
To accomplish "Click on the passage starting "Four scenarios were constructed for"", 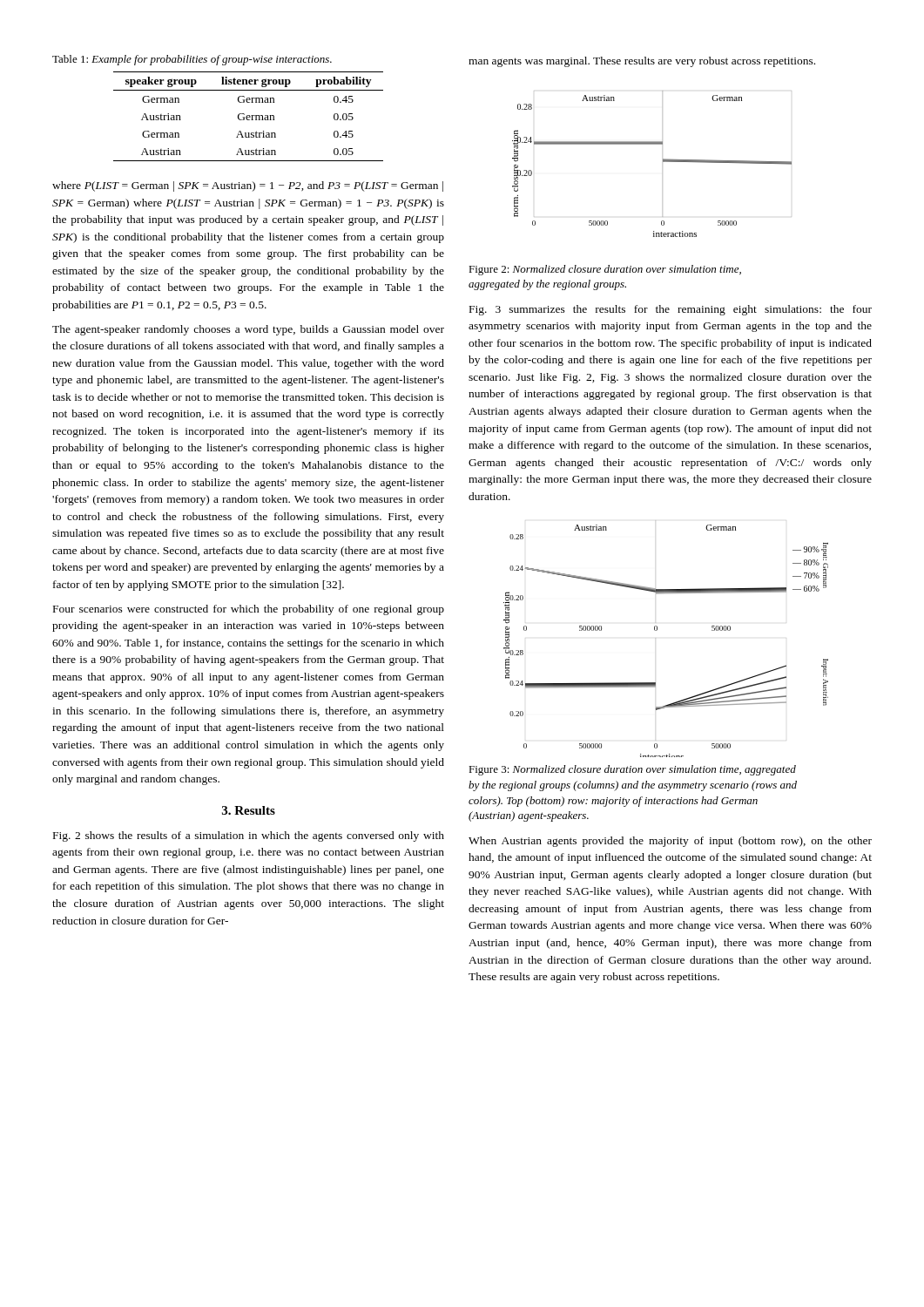I will click(248, 693).
